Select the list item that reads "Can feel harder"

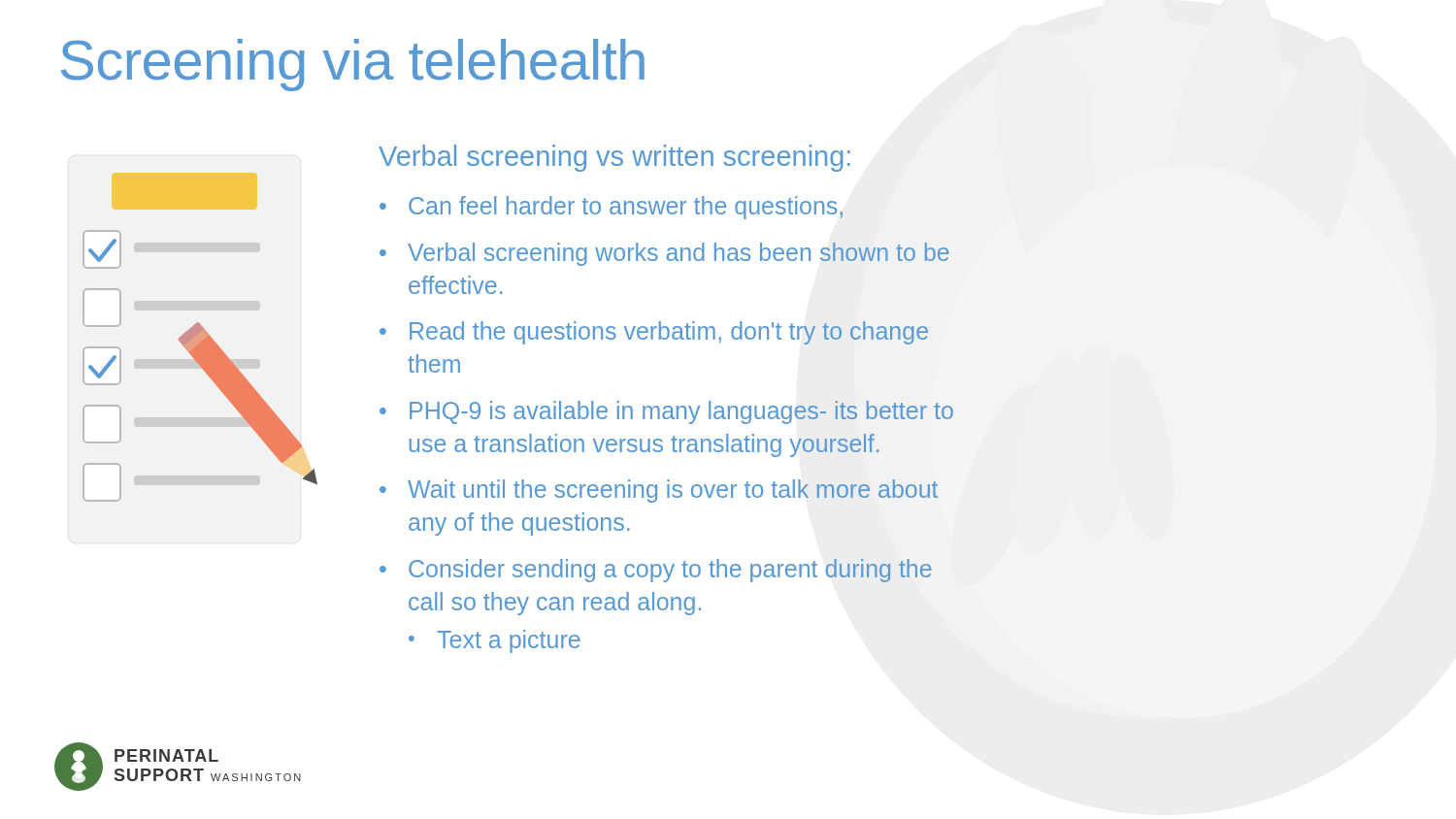coord(626,206)
